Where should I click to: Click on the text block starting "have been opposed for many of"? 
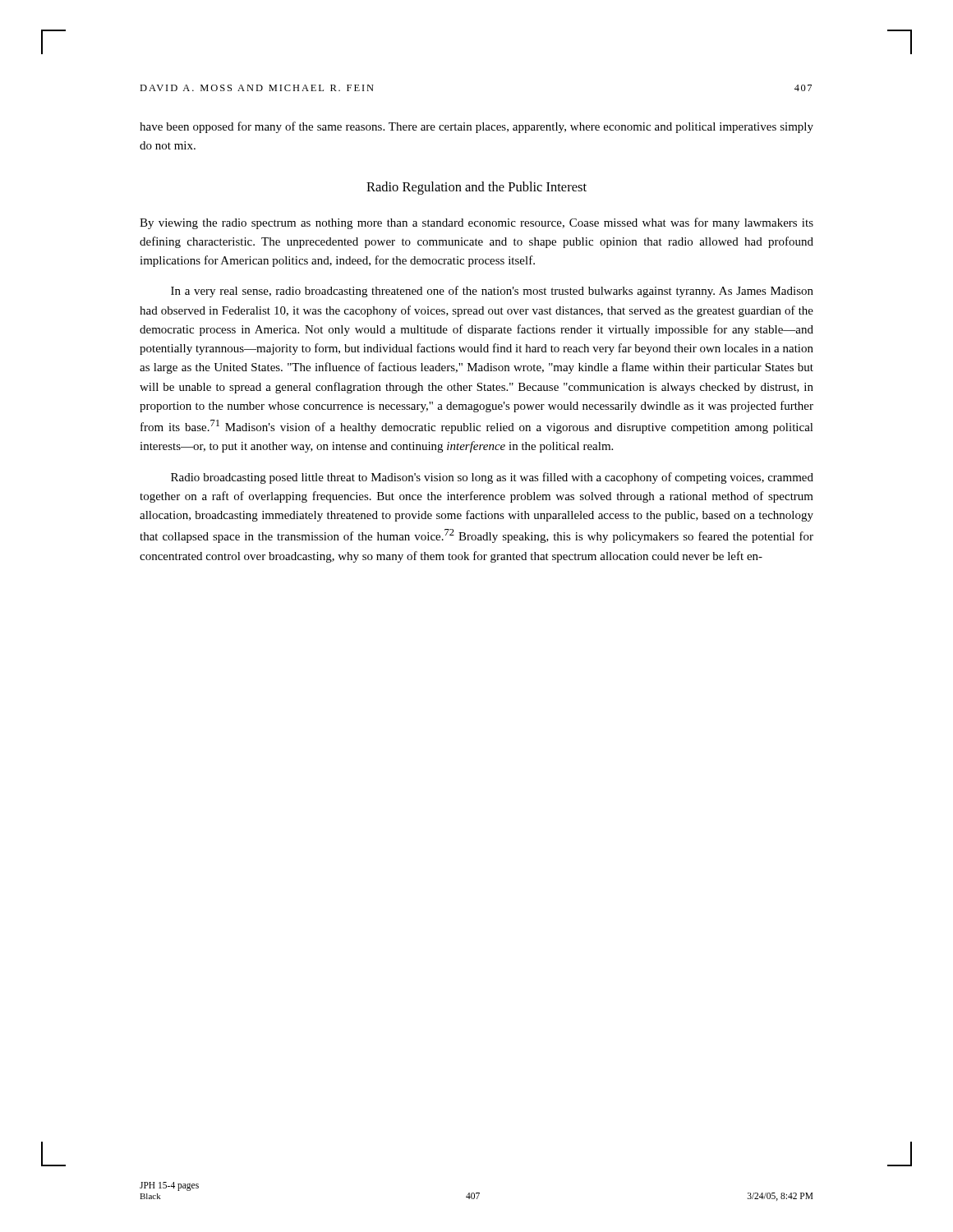tap(476, 137)
